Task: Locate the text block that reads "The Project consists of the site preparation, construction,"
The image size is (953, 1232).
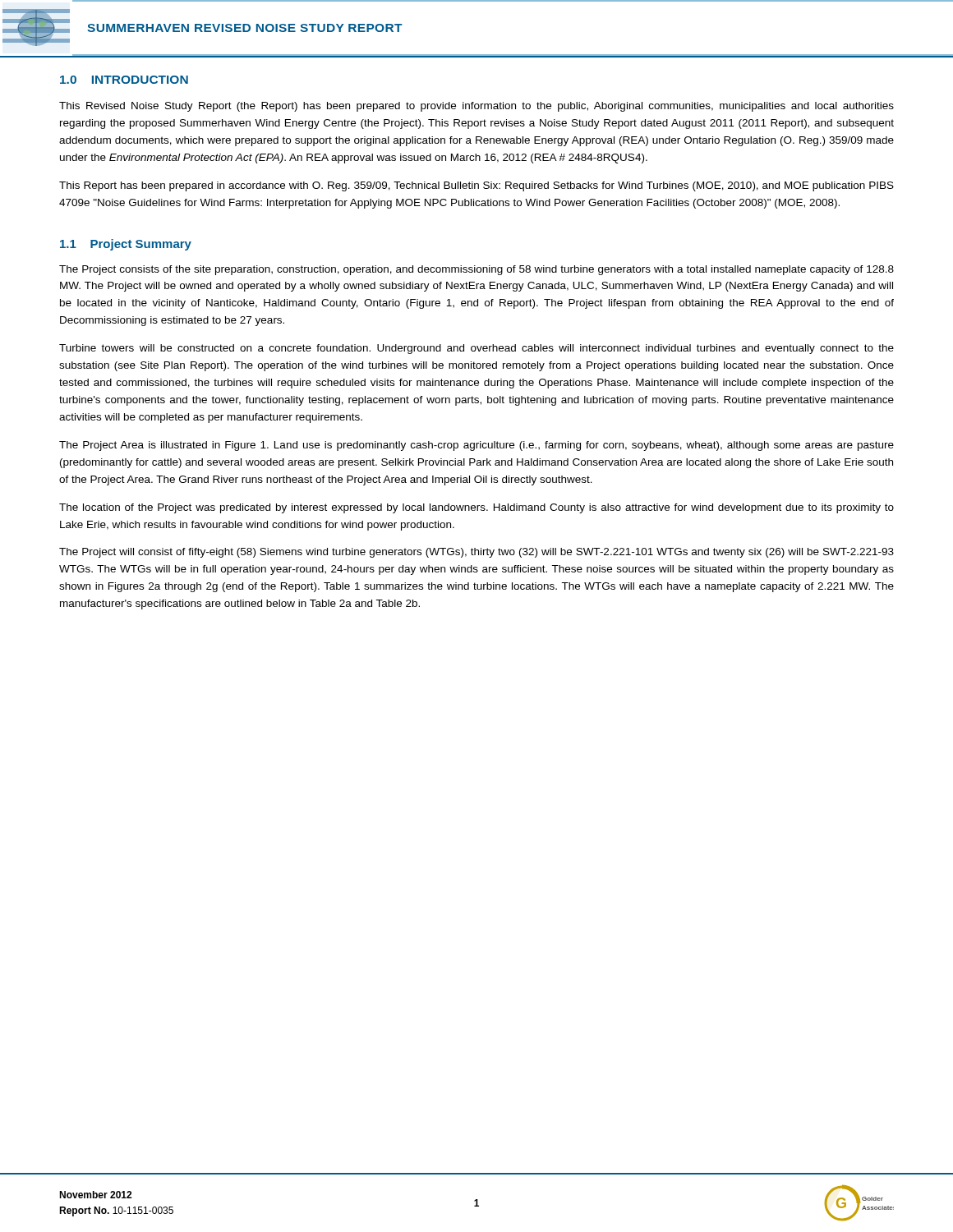Action: [x=476, y=294]
